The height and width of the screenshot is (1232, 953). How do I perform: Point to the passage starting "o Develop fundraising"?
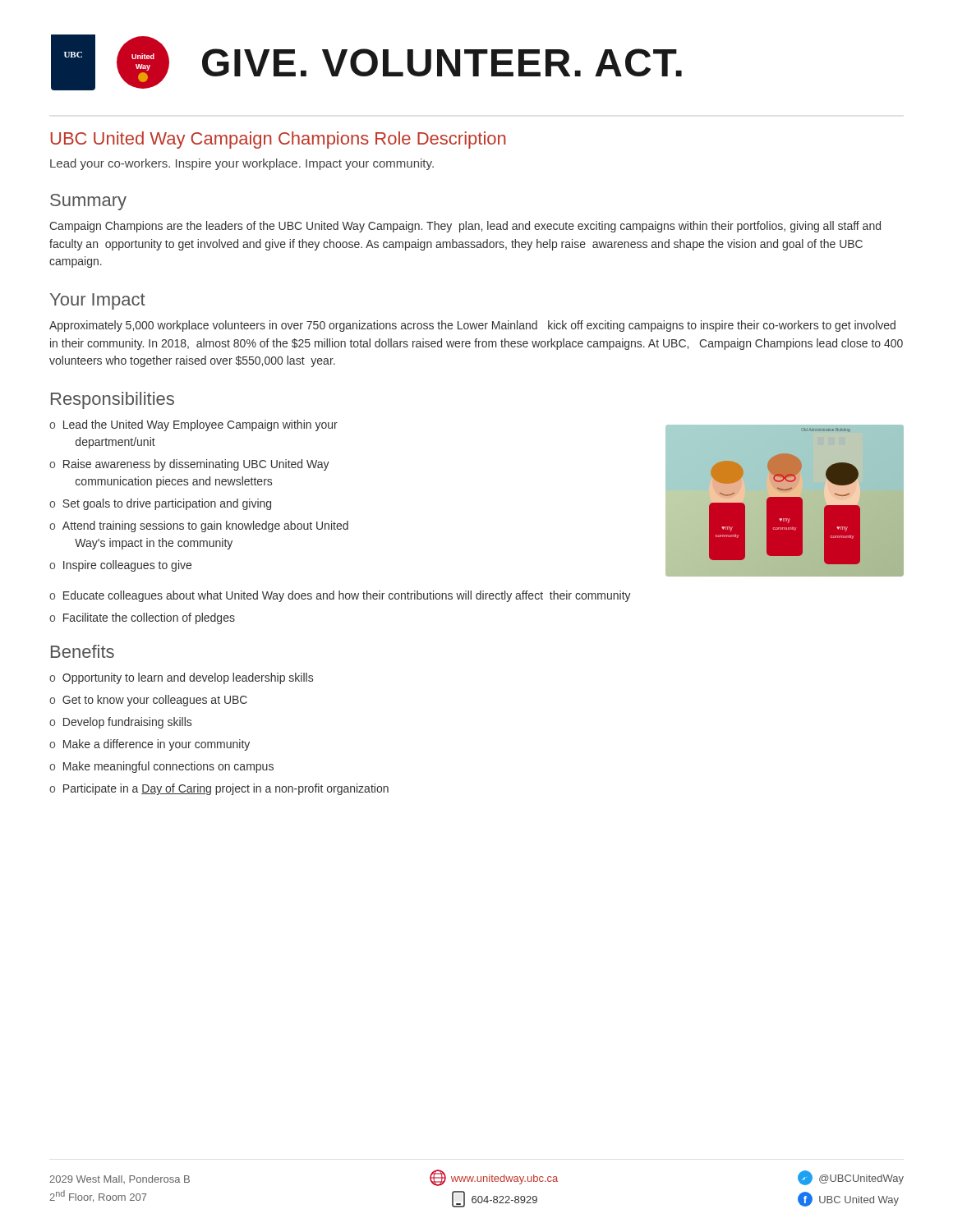coord(120,723)
